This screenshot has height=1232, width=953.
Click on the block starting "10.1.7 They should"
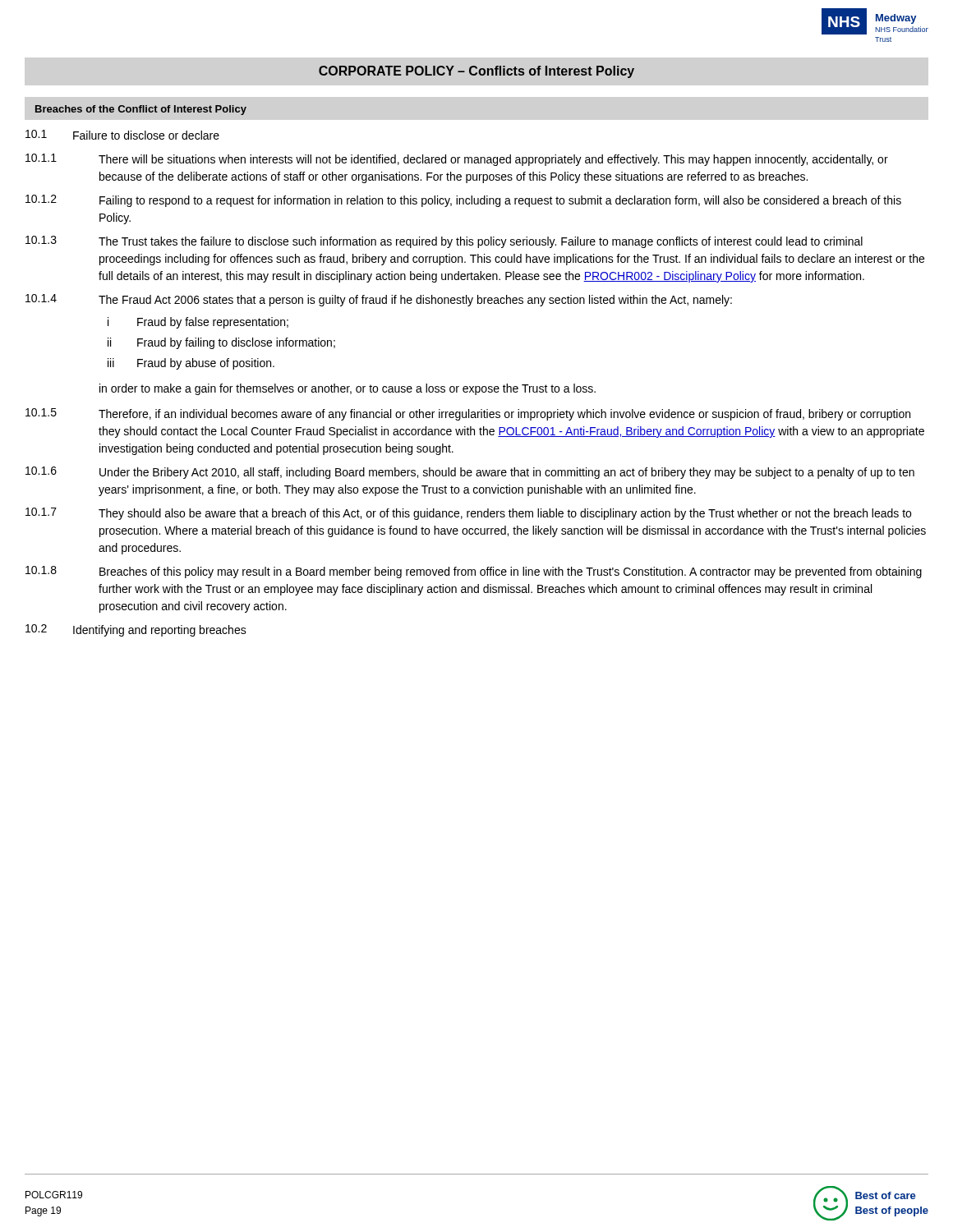[476, 531]
